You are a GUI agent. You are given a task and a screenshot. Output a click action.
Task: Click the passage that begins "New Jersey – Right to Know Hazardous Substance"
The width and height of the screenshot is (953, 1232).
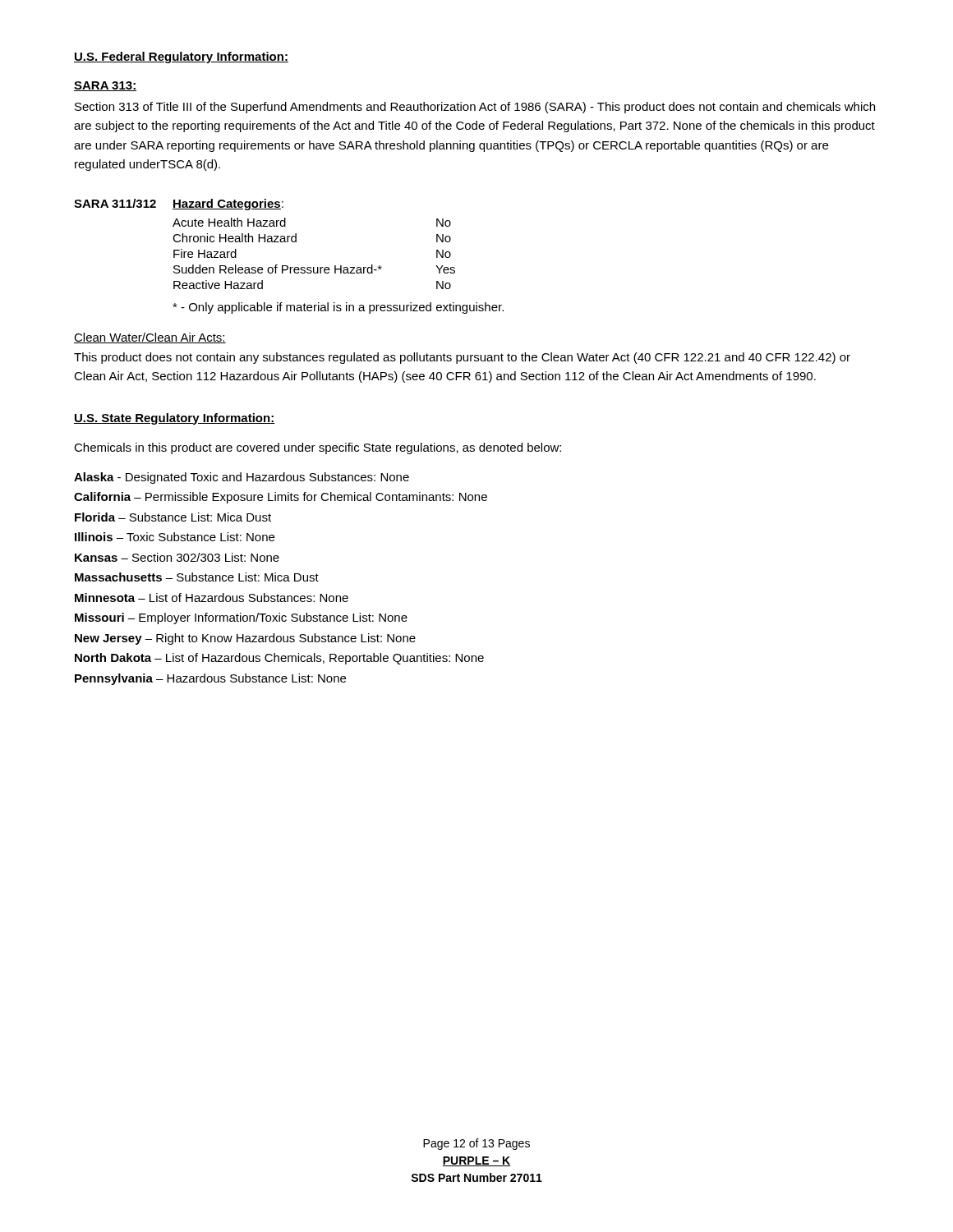pyautogui.click(x=245, y=638)
